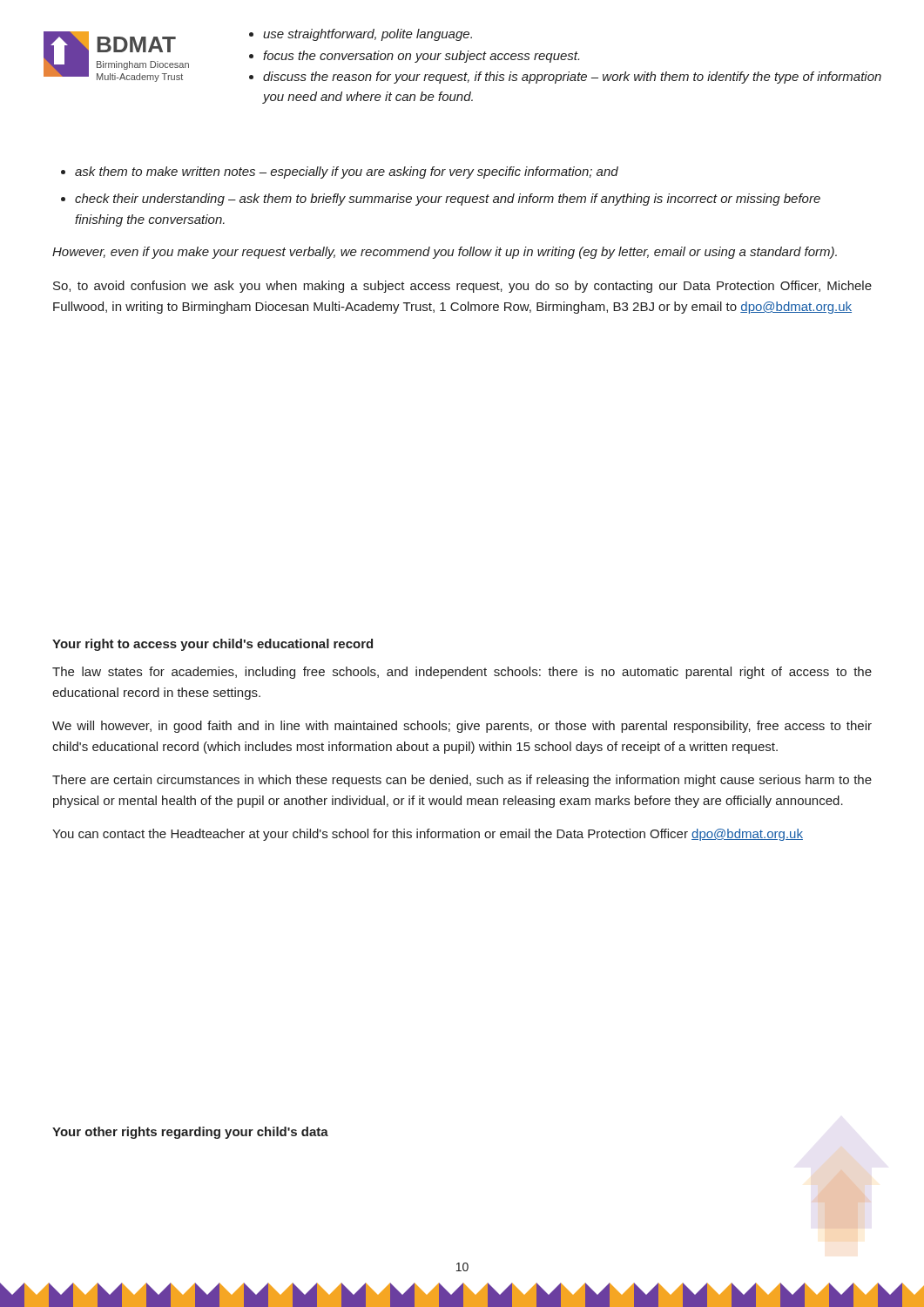The height and width of the screenshot is (1307, 924).
Task: Where is the passage that starts "You can contact the Headteacher at"?
Action: 428,833
